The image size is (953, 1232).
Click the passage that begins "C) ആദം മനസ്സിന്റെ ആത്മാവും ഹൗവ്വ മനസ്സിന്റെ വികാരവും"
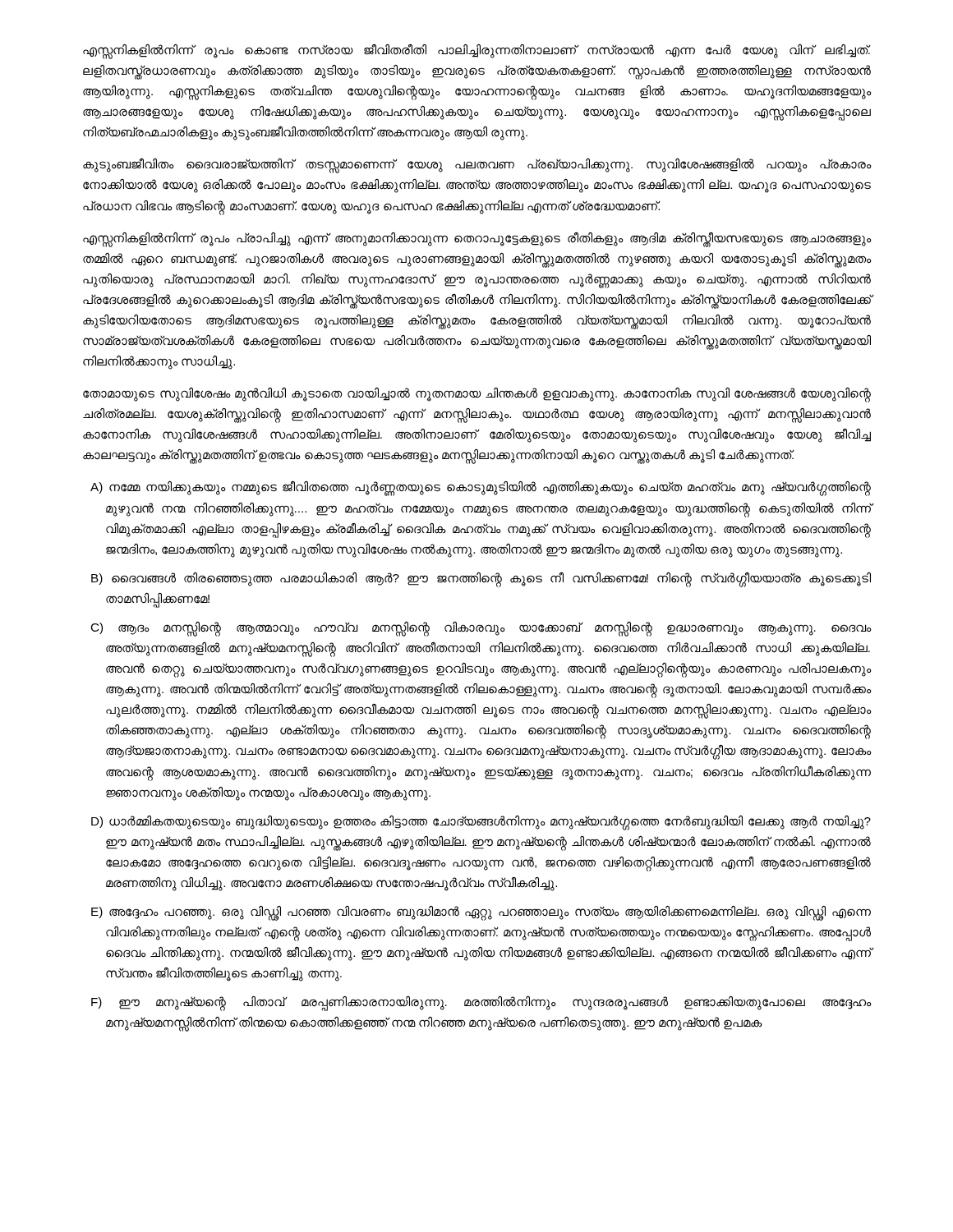pyautogui.click(x=481, y=709)
